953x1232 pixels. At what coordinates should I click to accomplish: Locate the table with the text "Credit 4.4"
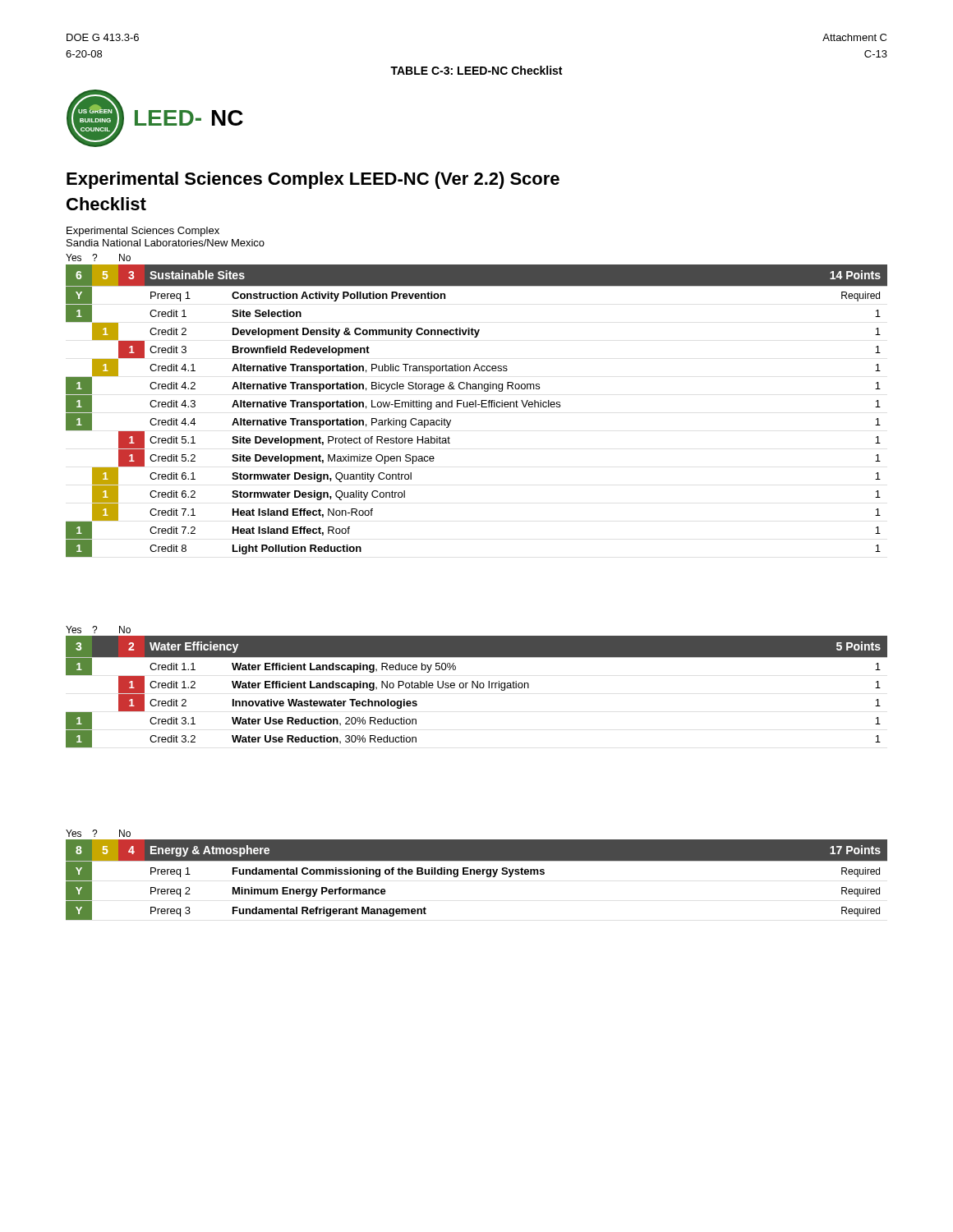click(x=476, y=411)
